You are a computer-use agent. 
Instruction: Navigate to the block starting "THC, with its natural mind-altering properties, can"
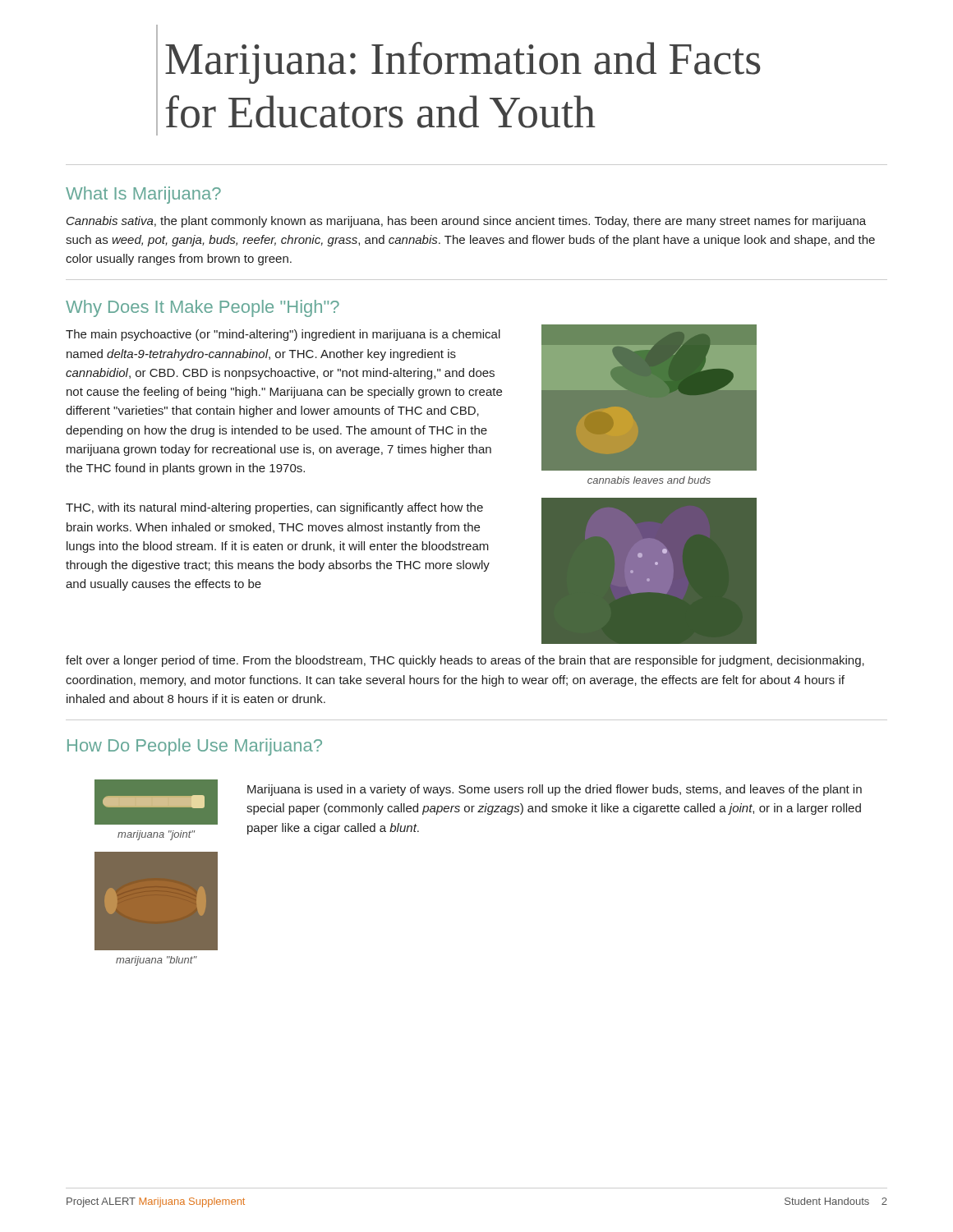[278, 546]
